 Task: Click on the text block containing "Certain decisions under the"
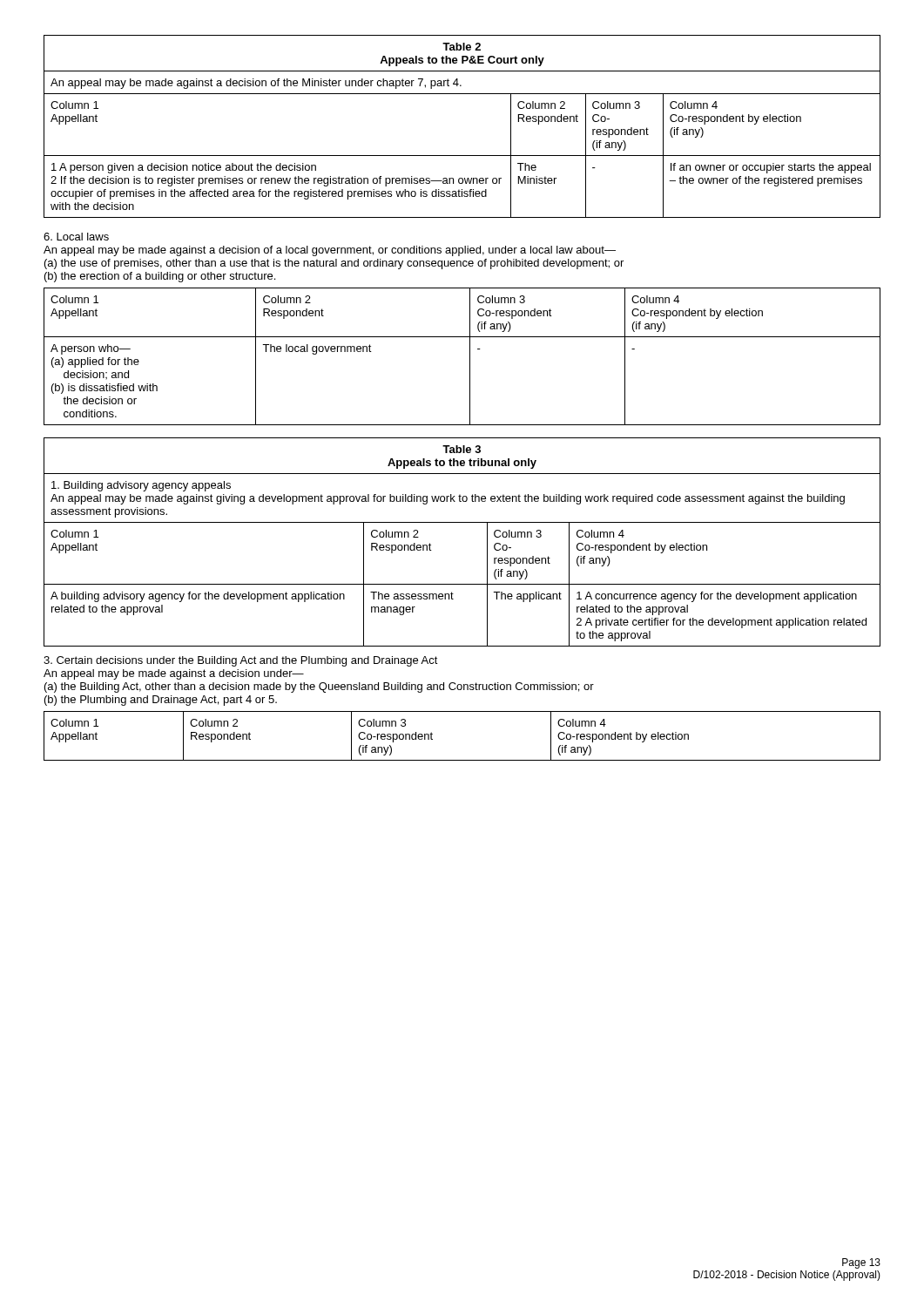click(319, 680)
